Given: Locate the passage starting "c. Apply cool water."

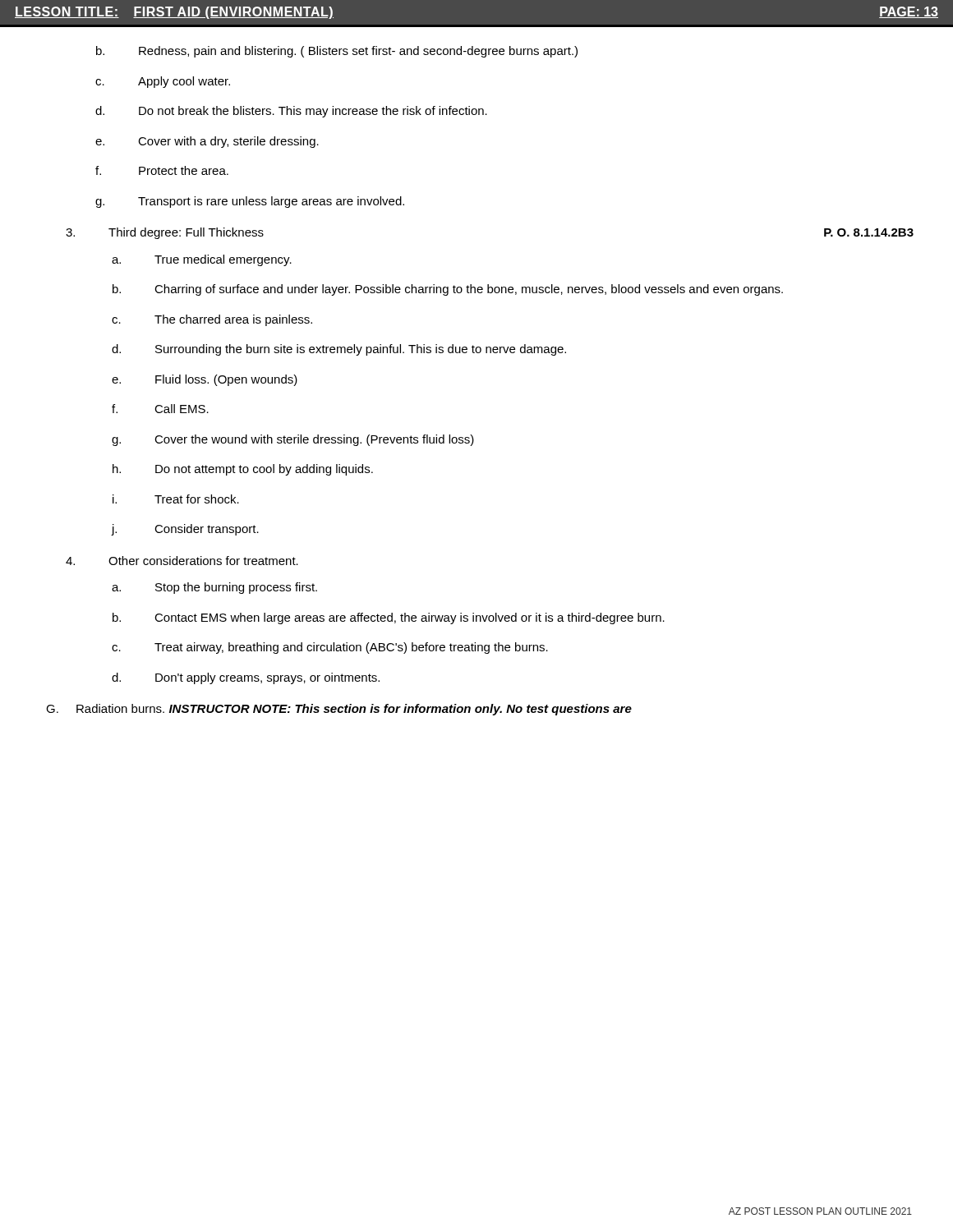Looking at the screenshot, I should tap(163, 82).
